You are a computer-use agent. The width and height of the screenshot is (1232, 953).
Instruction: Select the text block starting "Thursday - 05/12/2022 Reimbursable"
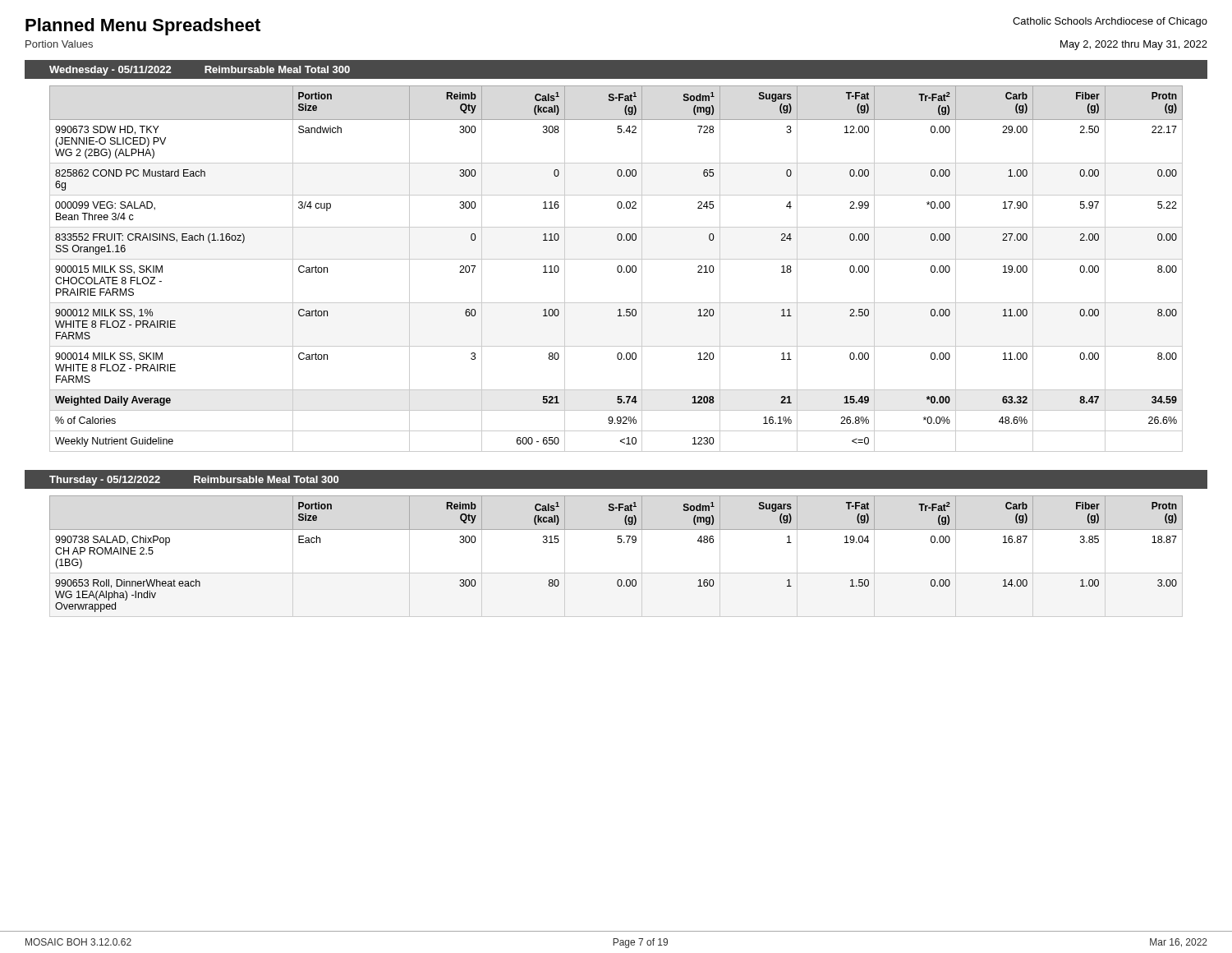[x=194, y=479]
